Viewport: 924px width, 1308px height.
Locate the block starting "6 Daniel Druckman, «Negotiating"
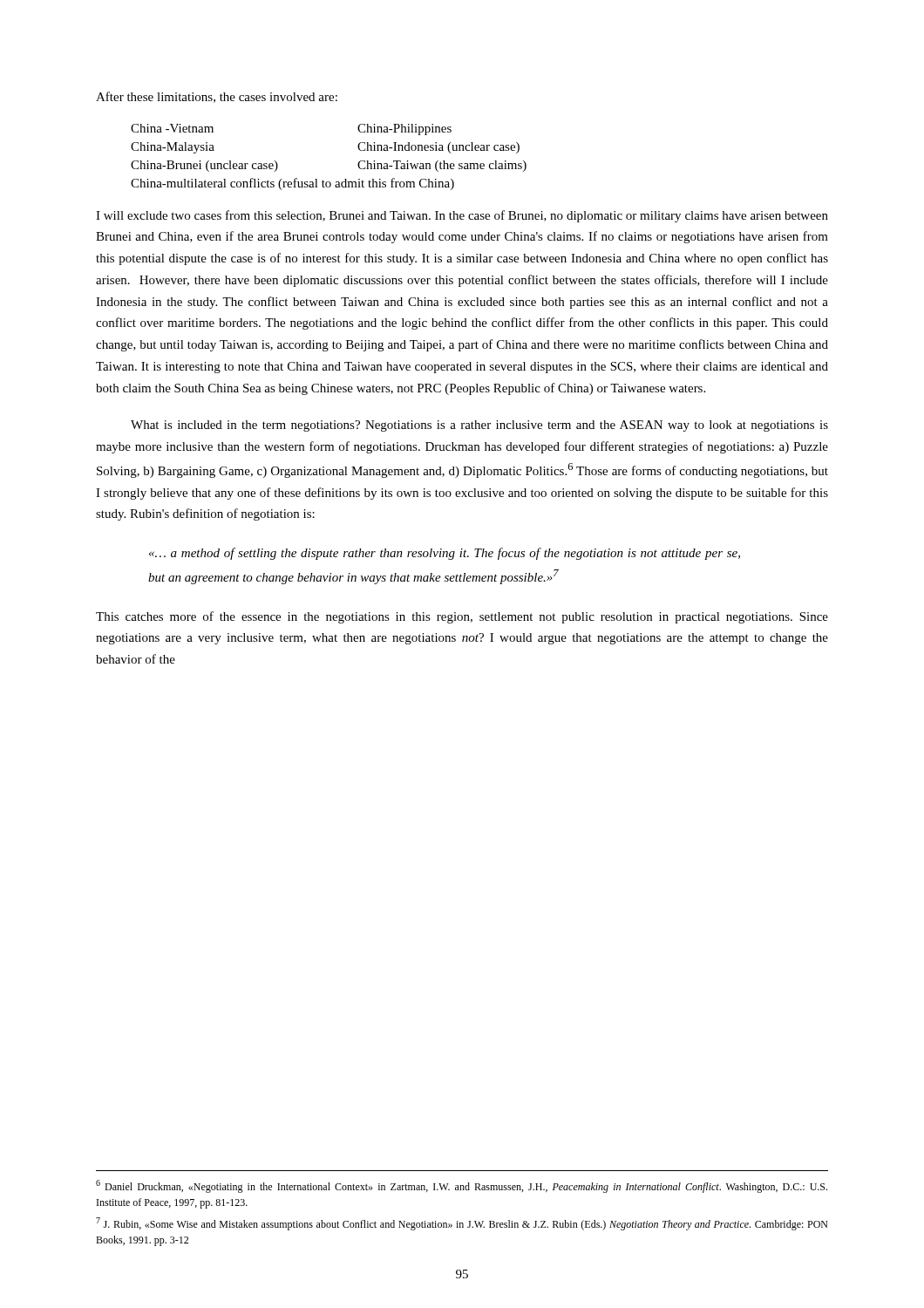point(462,1193)
